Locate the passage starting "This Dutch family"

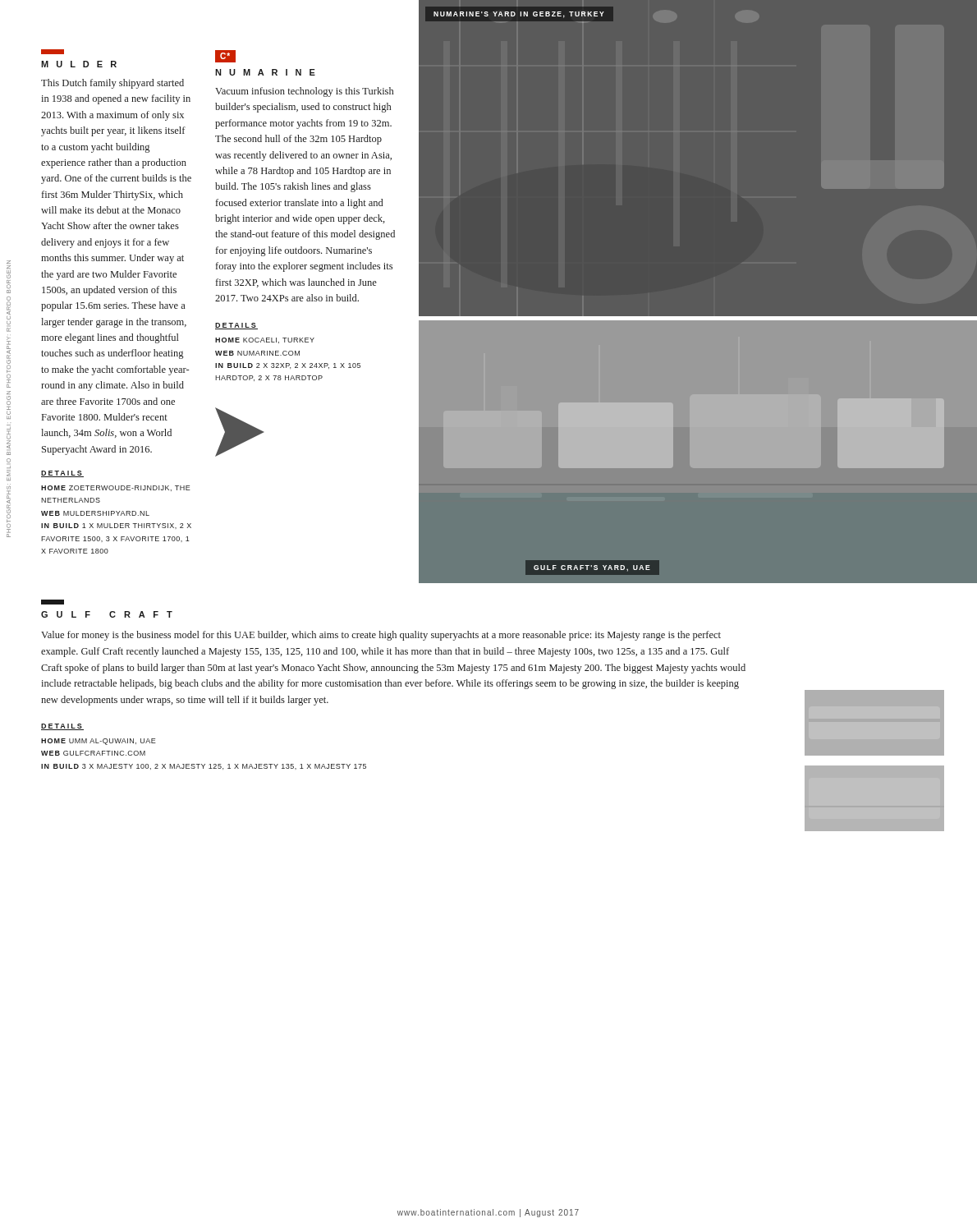(x=116, y=266)
